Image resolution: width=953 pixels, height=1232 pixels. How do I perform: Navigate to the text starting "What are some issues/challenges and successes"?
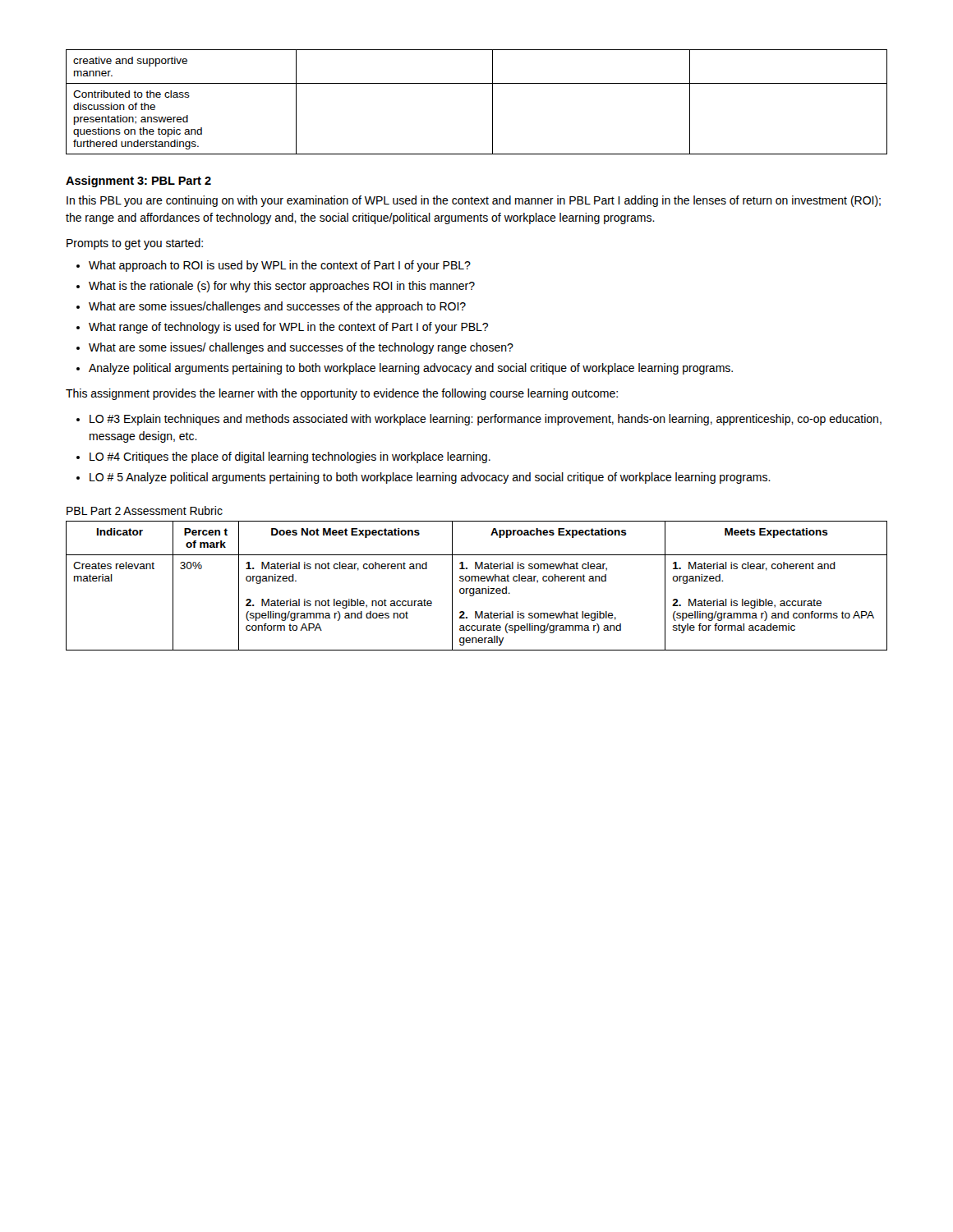click(x=277, y=306)
